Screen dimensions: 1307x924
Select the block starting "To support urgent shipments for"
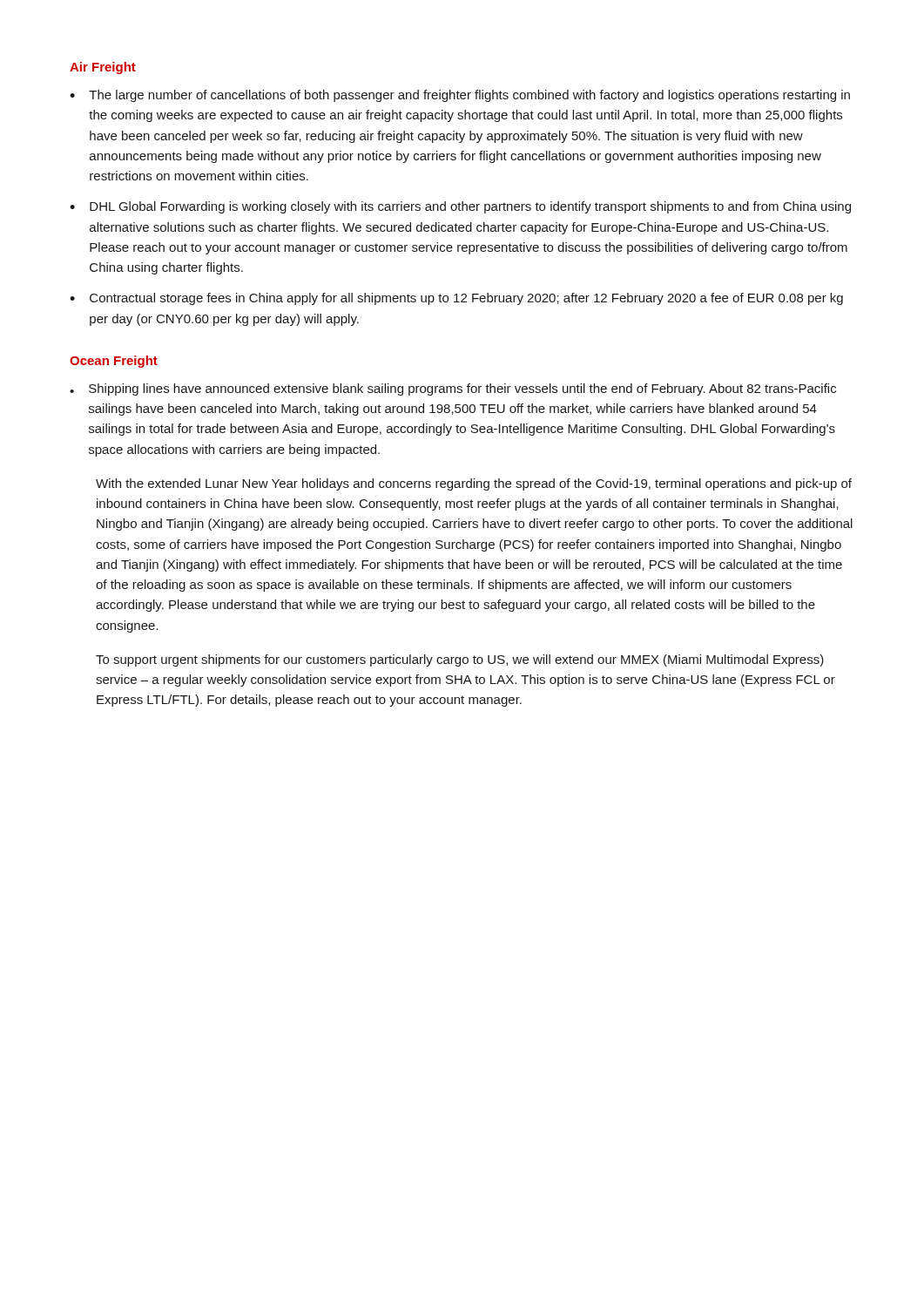point(475,679)
